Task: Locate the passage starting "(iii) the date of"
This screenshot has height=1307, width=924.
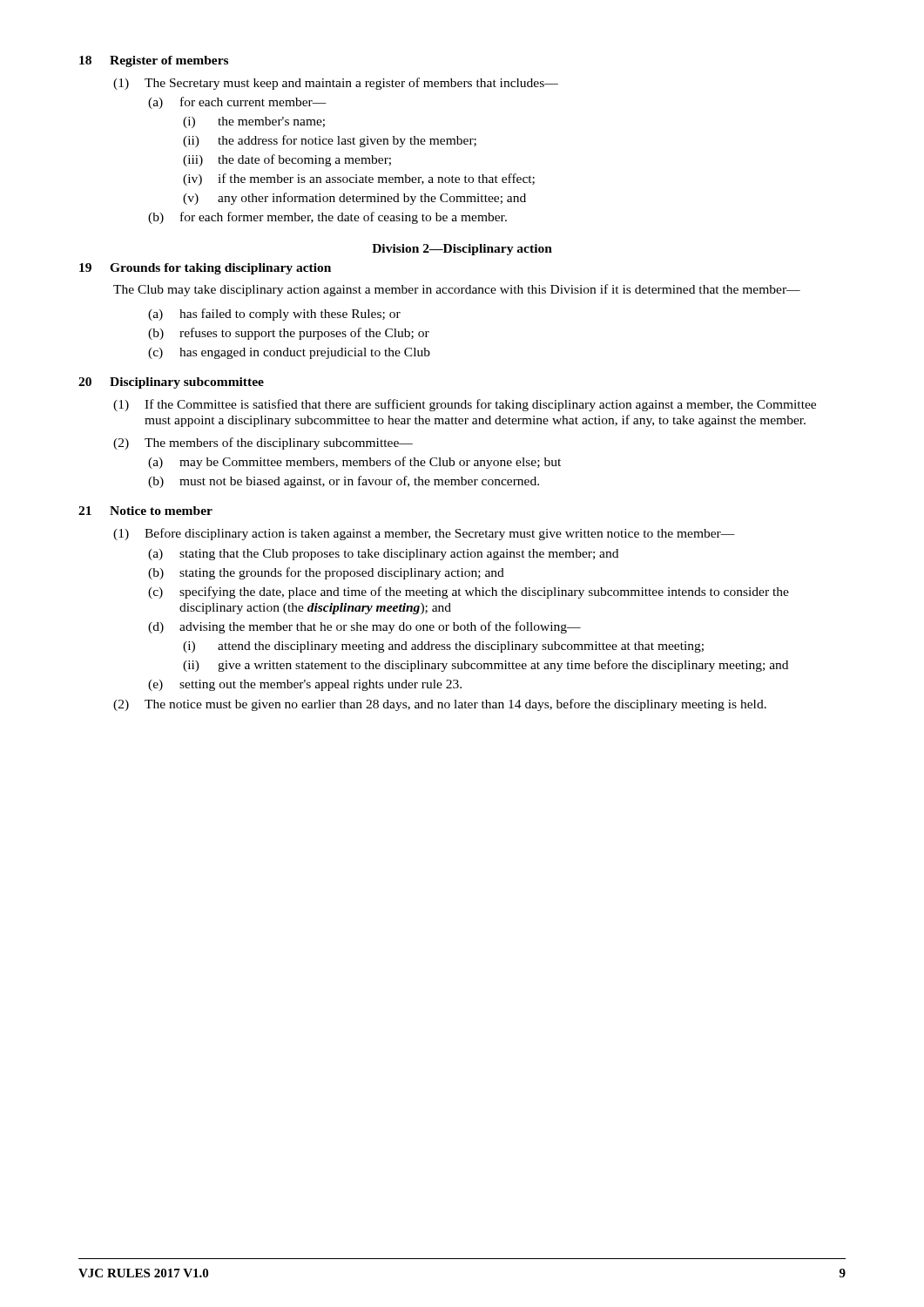Action: (x=287, y=160)
